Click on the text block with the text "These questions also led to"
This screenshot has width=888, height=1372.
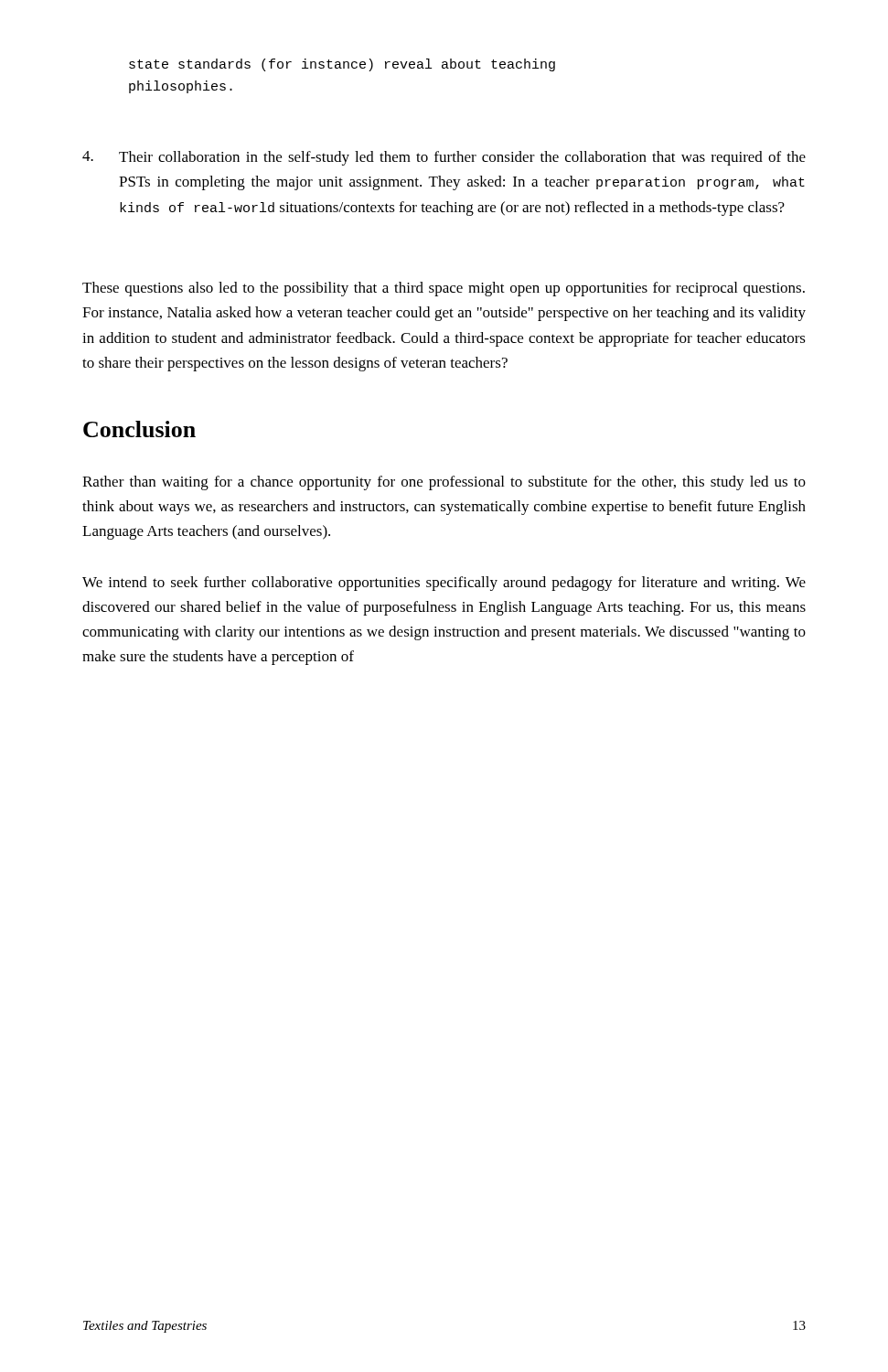444,325
